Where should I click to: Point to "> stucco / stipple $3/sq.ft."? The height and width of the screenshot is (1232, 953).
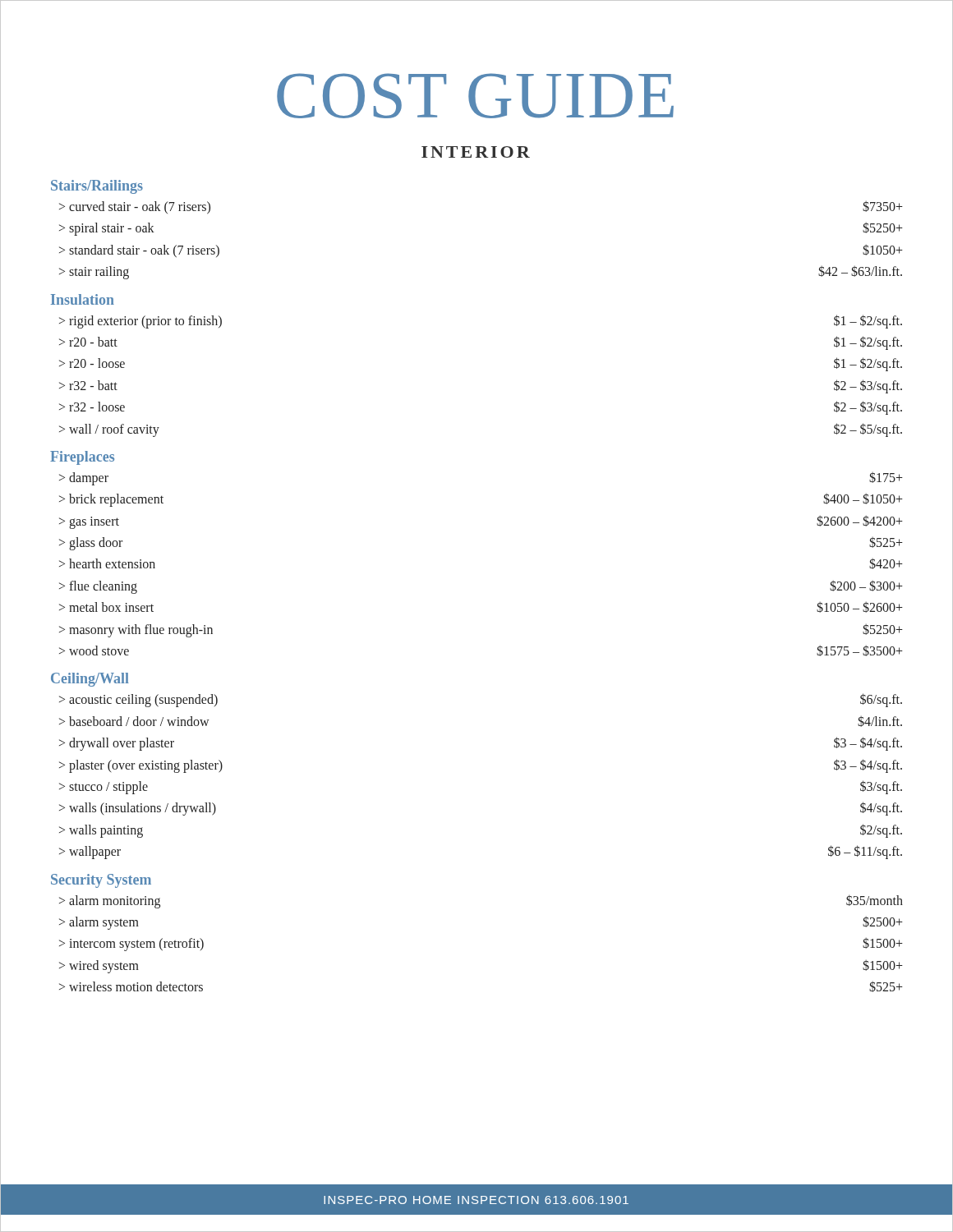coord(98,786)
